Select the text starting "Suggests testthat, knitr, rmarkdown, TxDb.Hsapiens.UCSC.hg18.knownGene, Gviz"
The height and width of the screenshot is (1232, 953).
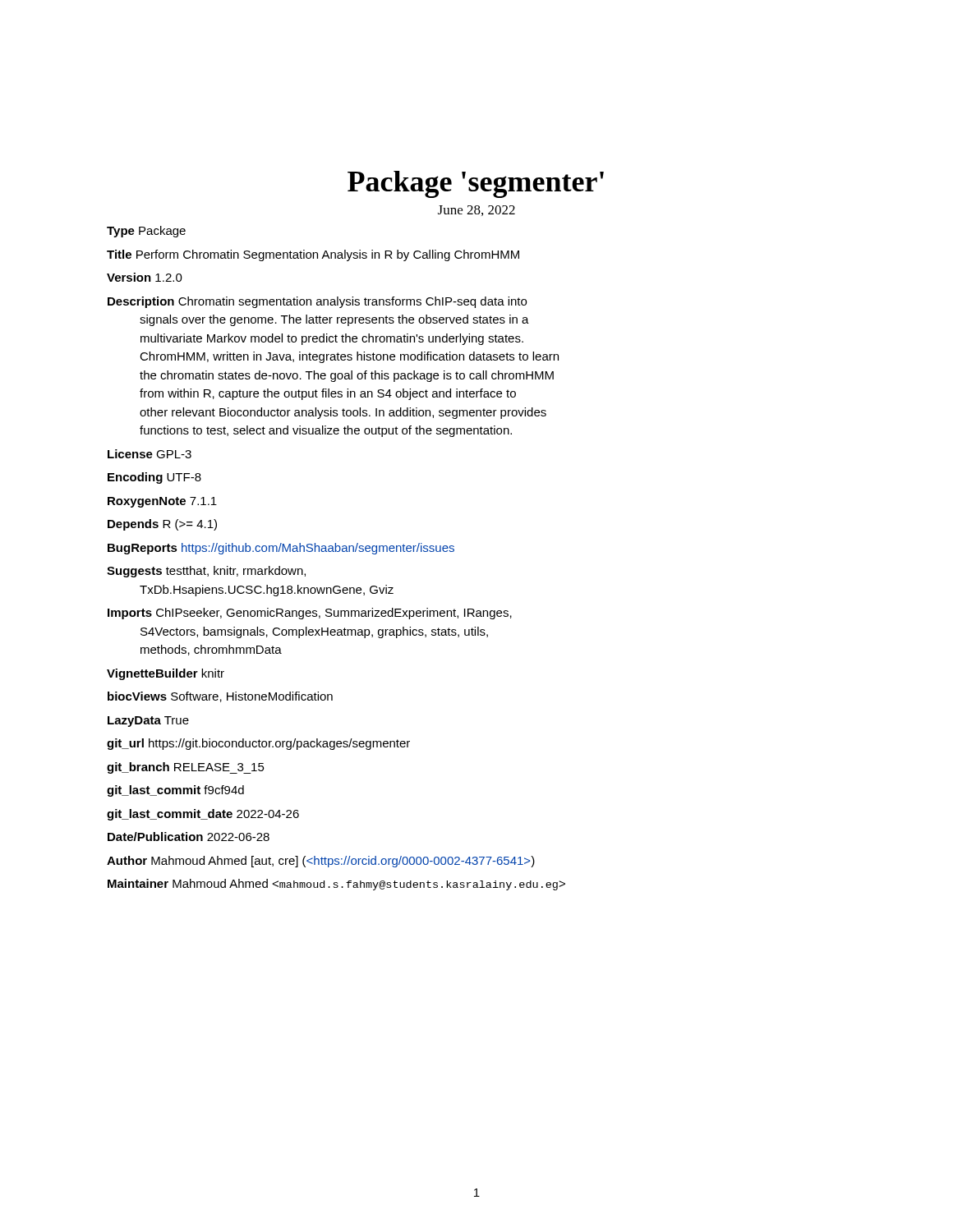coord(250,580)
